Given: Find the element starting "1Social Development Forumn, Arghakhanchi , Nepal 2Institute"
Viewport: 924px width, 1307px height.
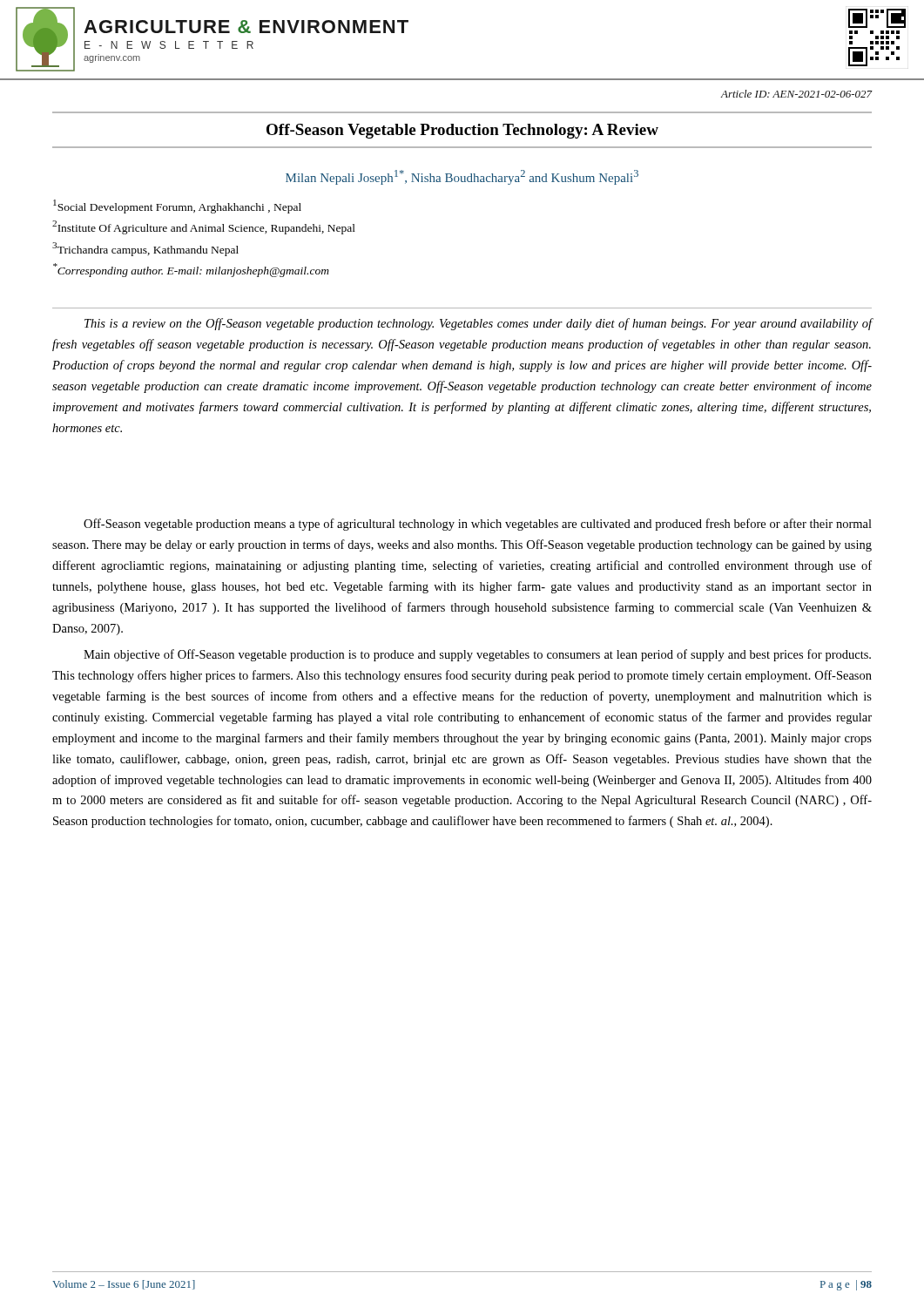Looking at the screenshot, I should (177, 207).
